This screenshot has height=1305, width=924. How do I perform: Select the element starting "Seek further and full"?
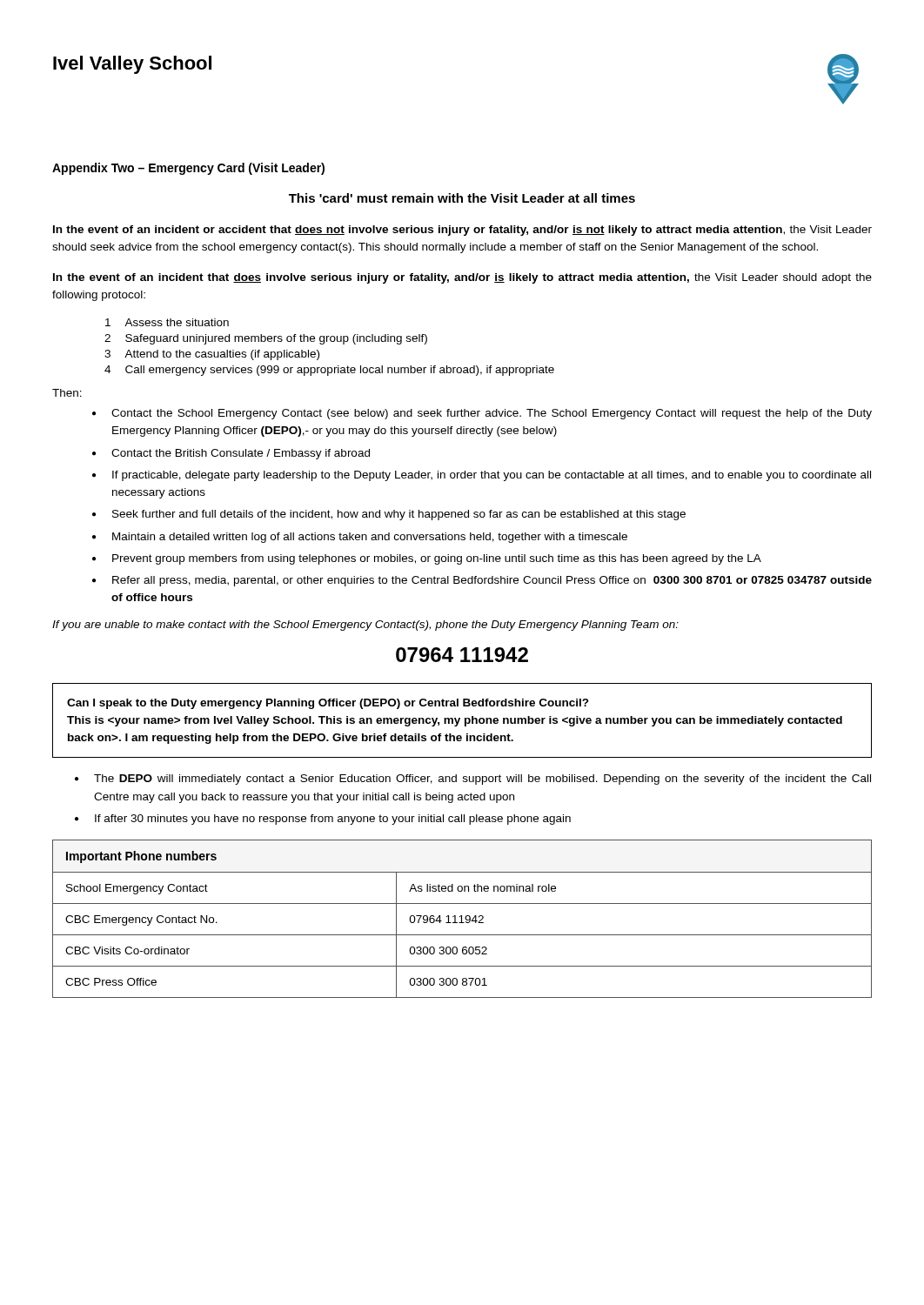(399, 514)
